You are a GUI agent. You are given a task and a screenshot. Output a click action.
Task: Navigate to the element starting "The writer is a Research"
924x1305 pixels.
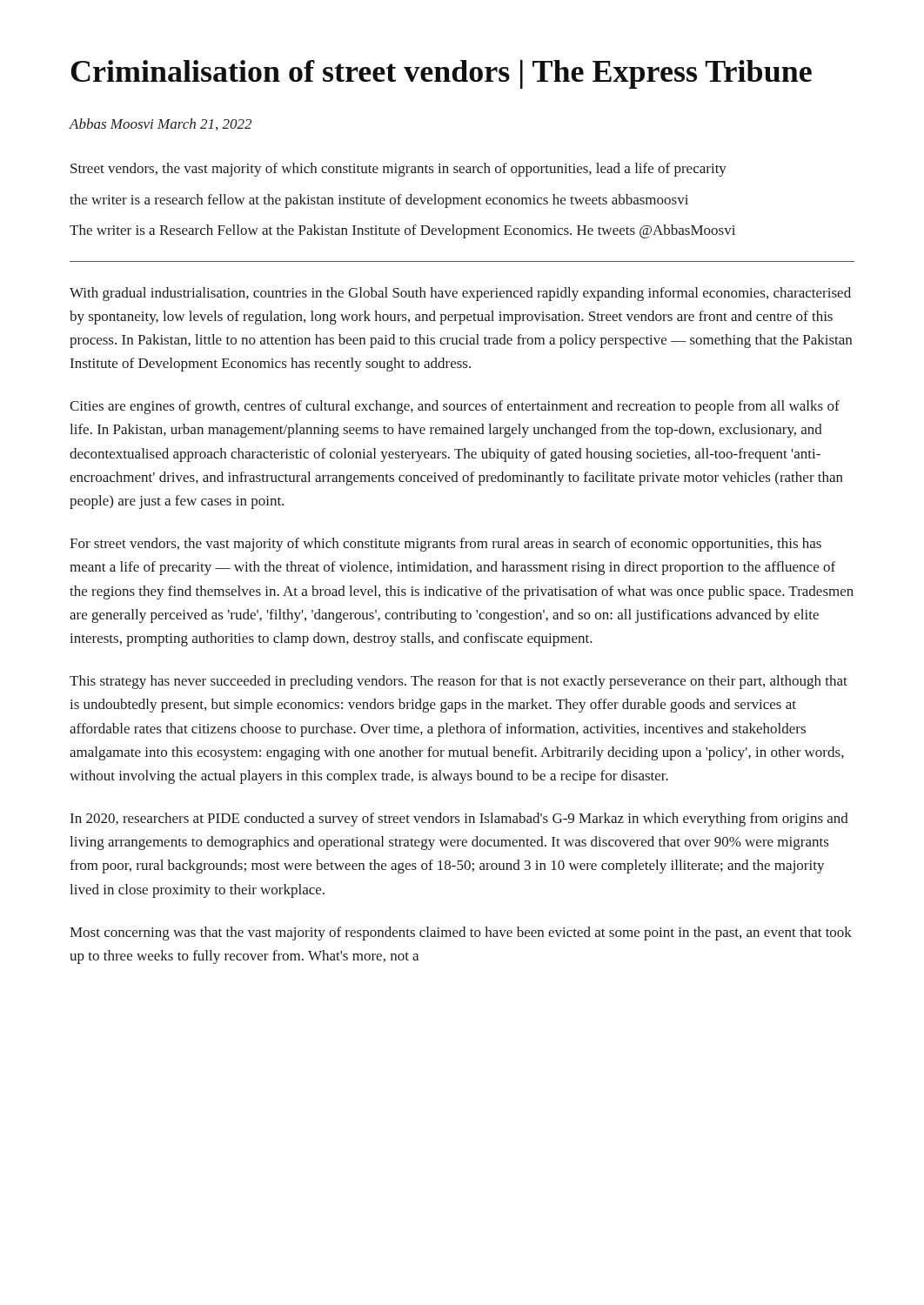[403, 230]
